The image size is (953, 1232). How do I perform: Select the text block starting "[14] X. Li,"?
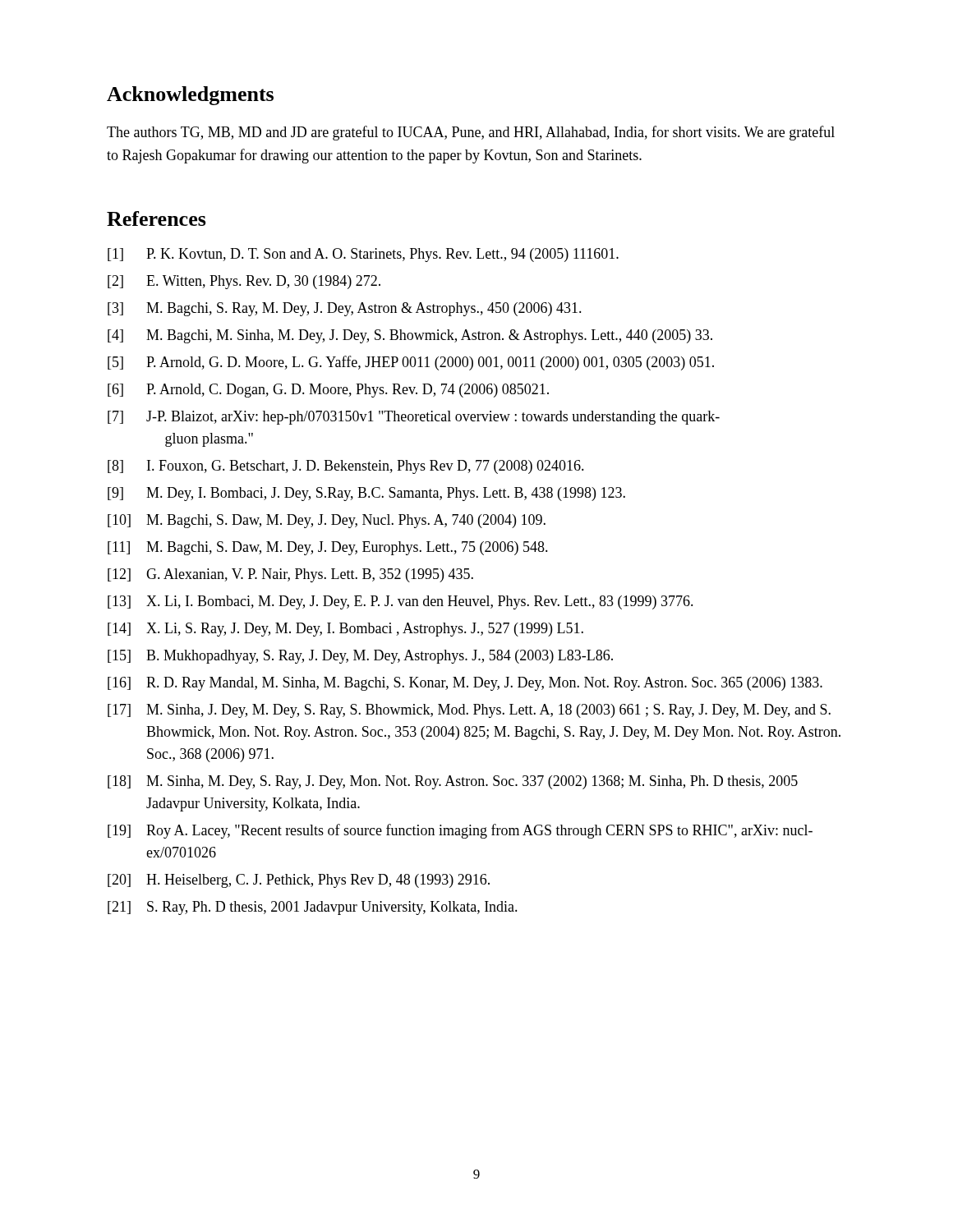(476, 629)
